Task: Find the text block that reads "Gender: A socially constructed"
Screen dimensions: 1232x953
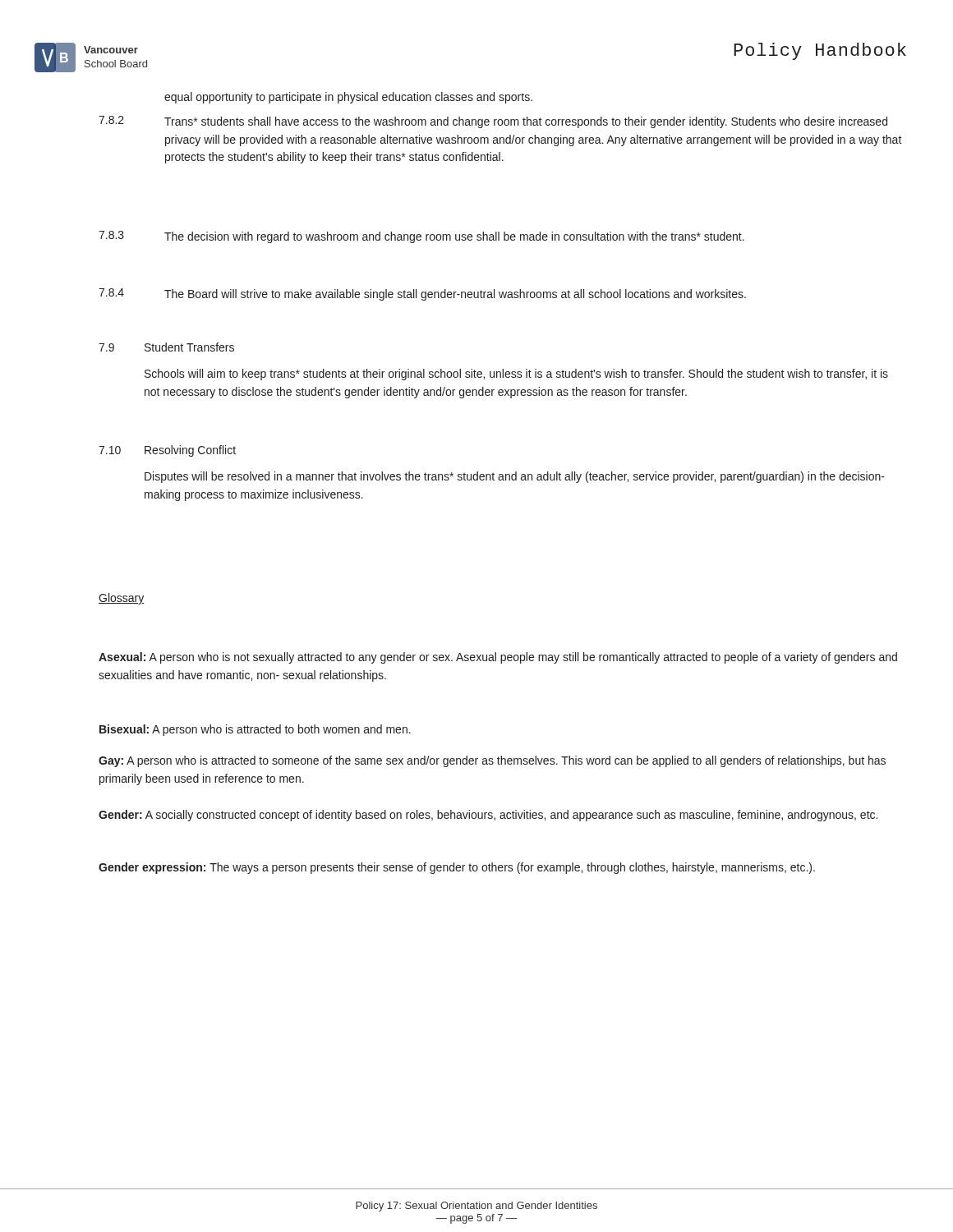Action: pyautogui.click(x=489, y=815)
